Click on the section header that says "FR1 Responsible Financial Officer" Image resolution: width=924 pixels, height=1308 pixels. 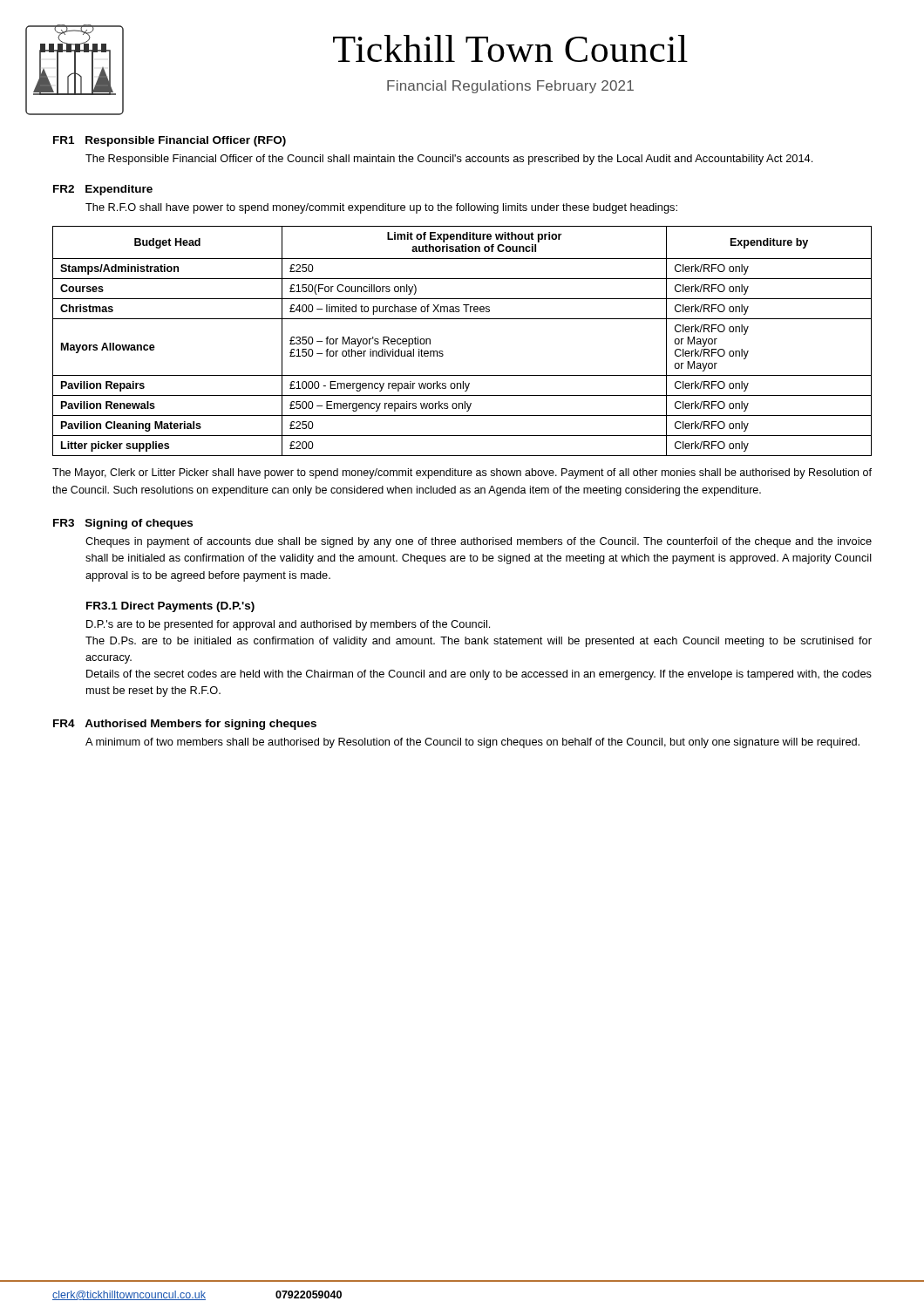click(169, 140)
